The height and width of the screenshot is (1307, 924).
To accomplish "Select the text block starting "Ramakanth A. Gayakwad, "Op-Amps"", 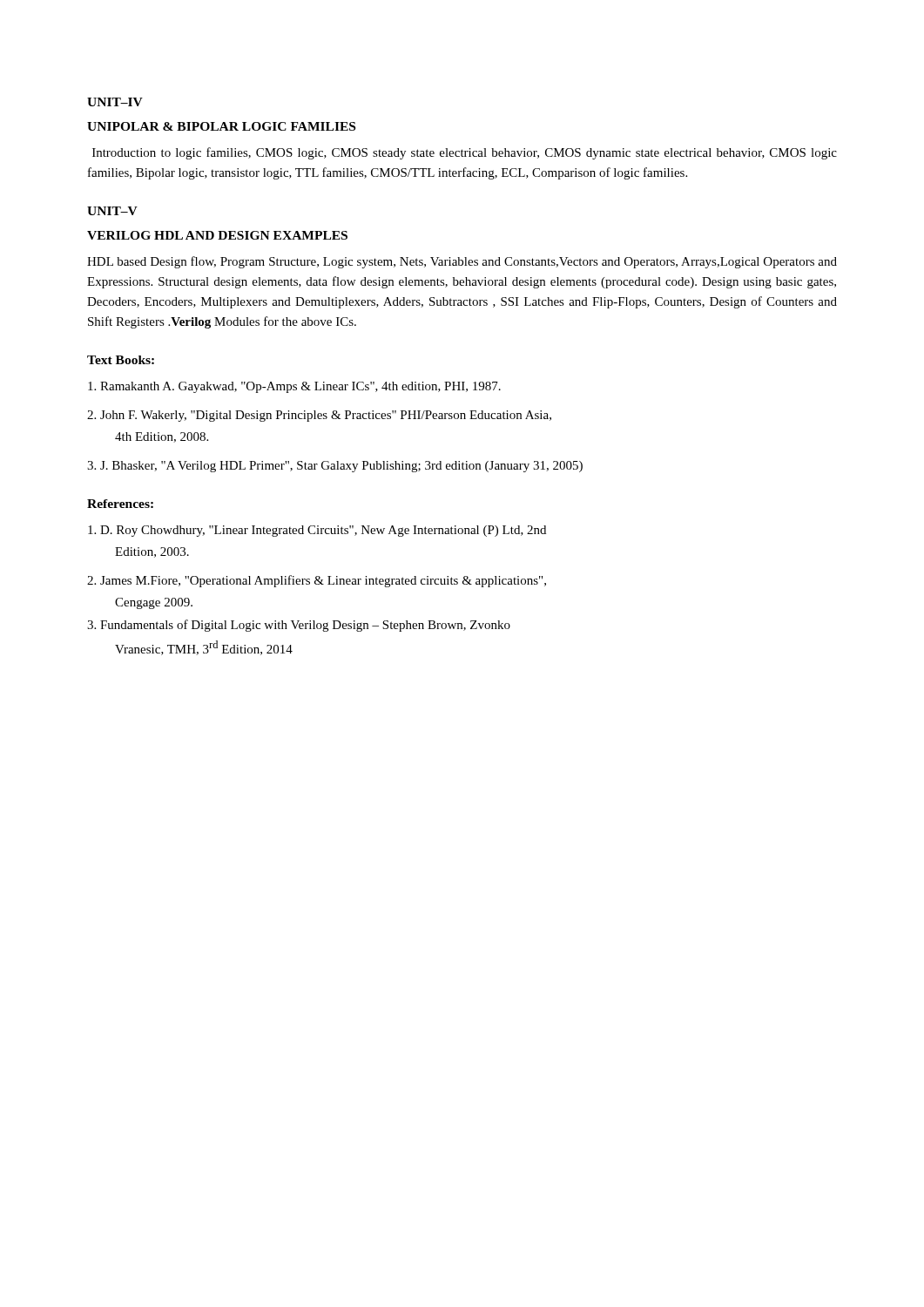I will [x=294, y=386].
